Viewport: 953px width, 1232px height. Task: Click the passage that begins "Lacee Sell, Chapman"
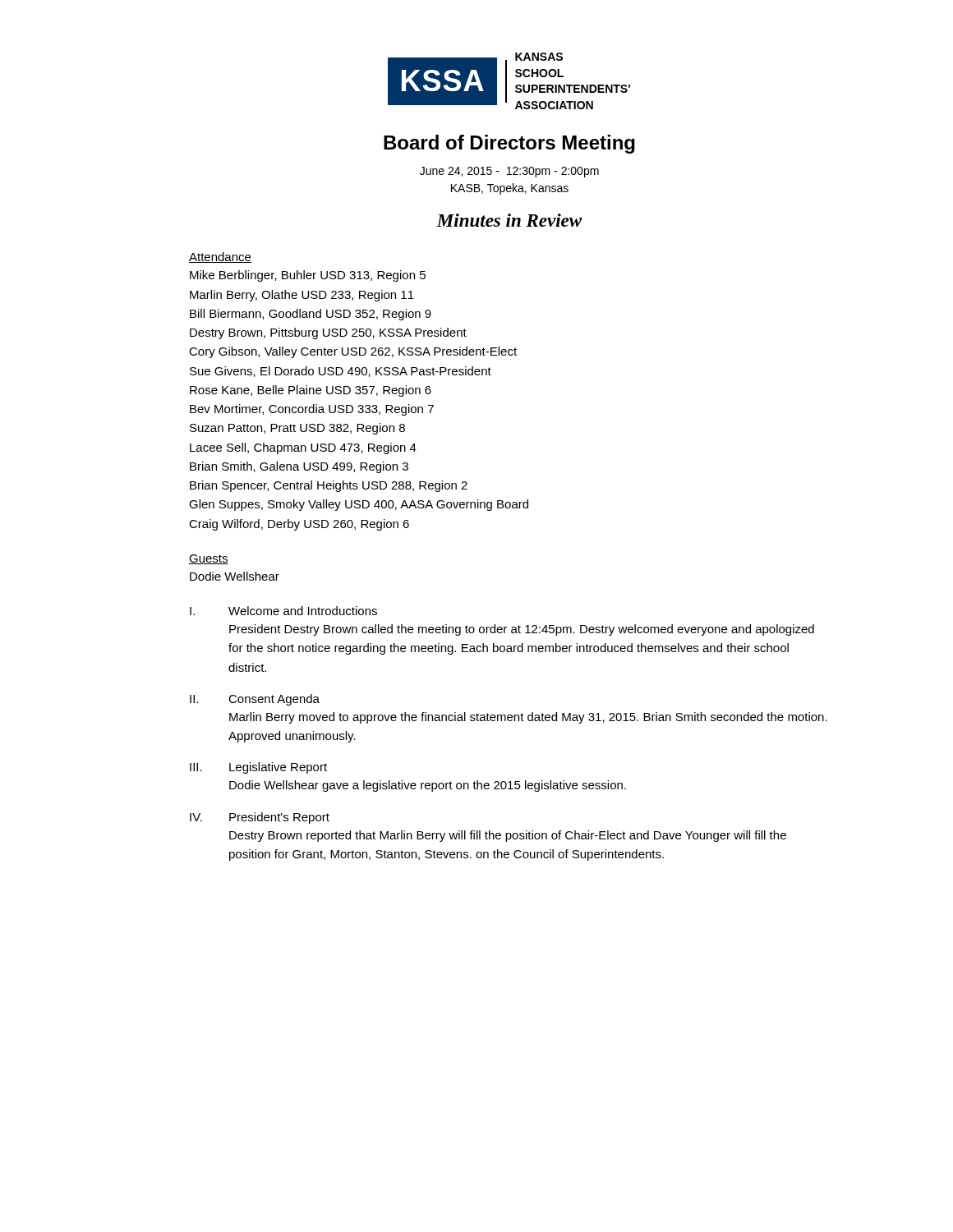tap(303, 447)
